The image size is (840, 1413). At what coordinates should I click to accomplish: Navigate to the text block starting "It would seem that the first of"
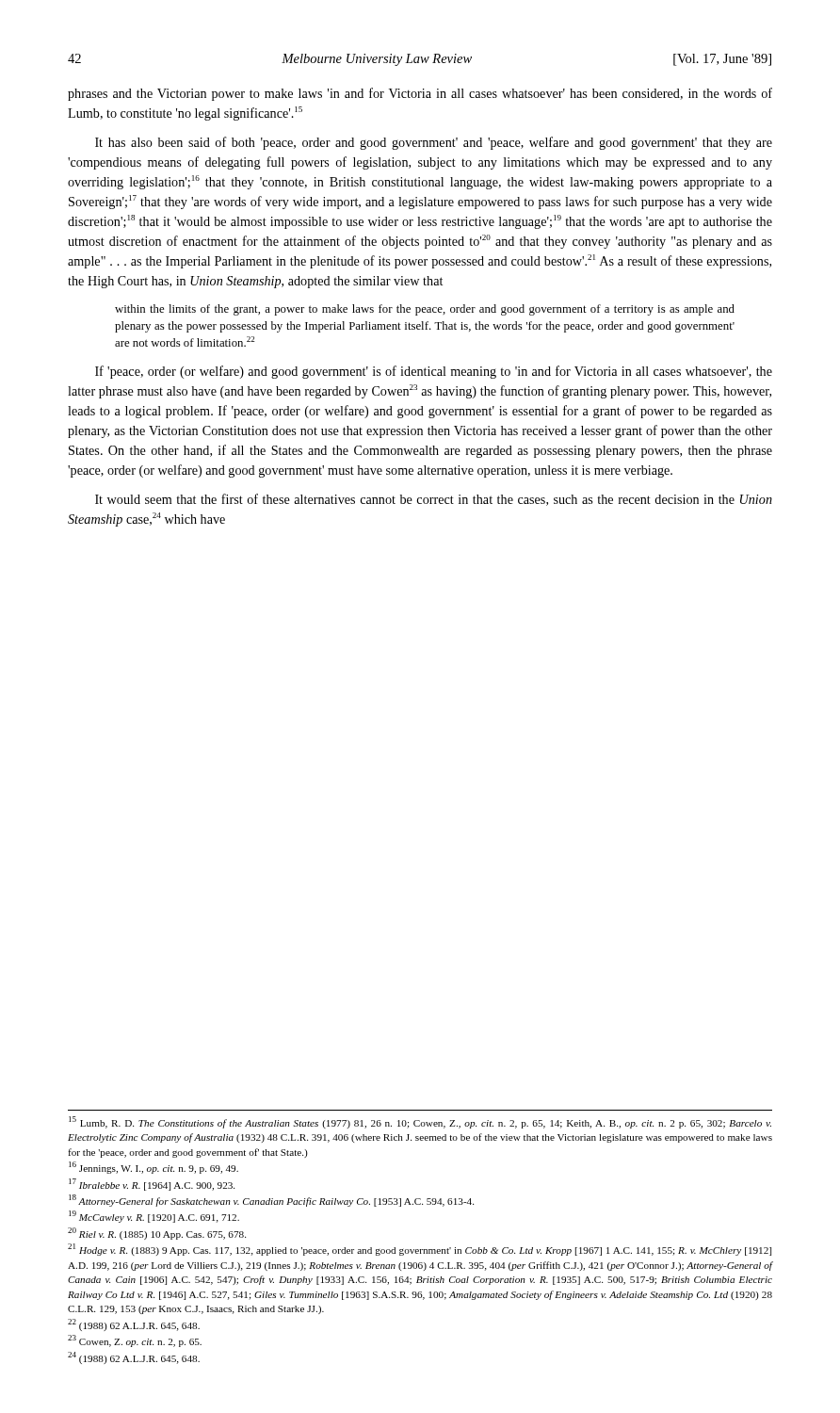[420, 509]
